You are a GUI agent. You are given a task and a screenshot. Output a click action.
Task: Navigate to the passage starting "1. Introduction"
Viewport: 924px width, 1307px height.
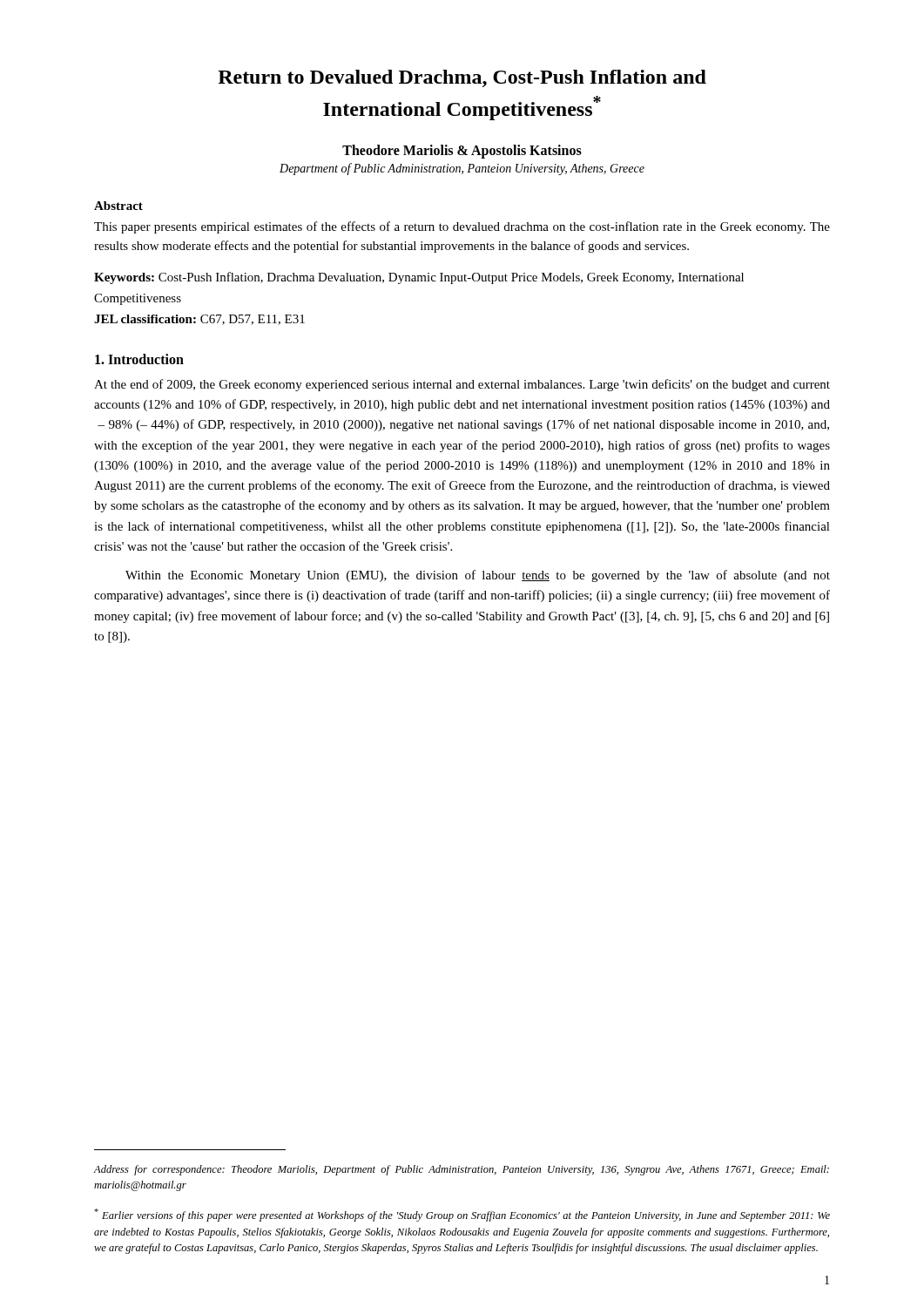[139, 359]
